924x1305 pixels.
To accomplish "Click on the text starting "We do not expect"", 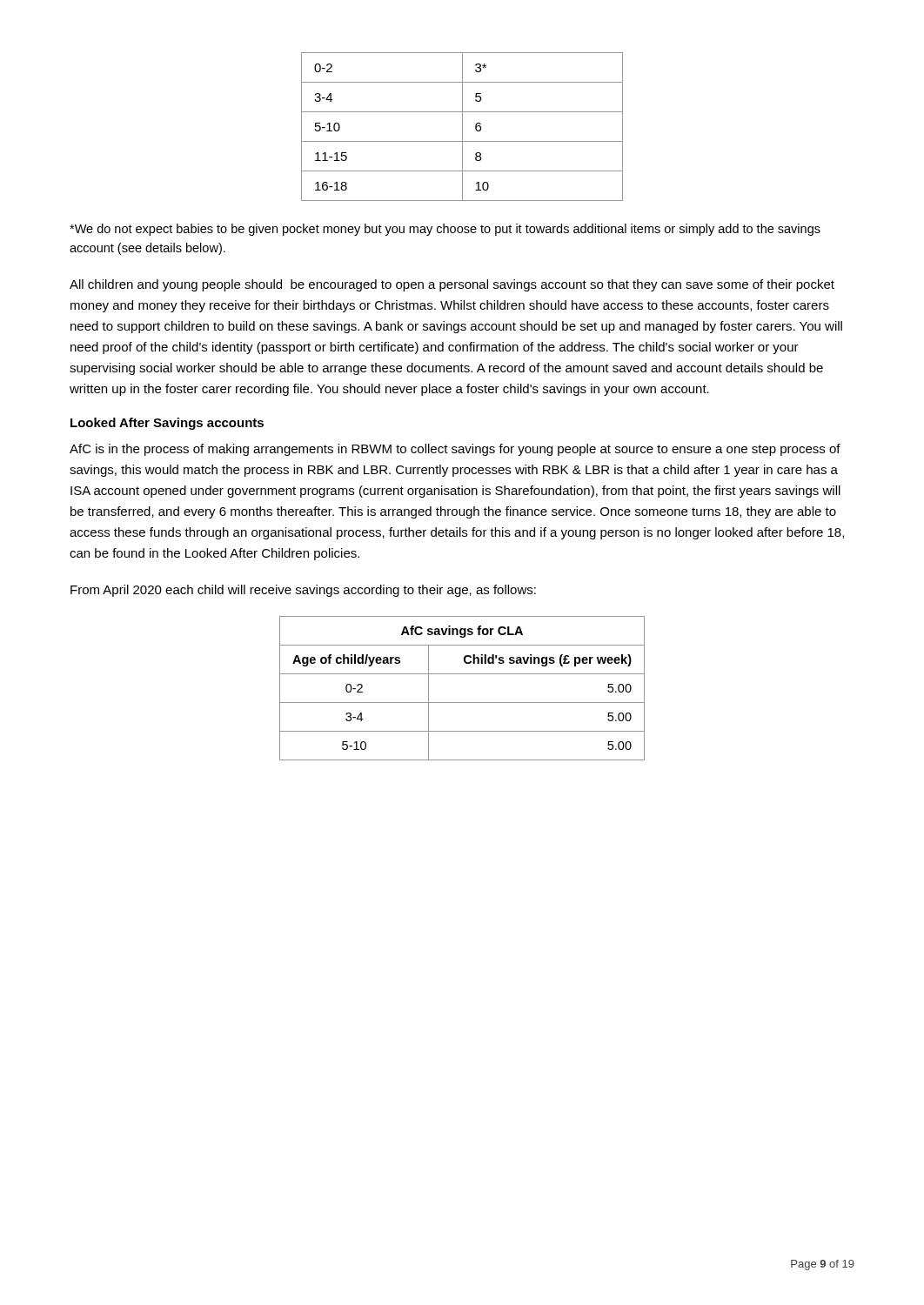I will 445,238.
